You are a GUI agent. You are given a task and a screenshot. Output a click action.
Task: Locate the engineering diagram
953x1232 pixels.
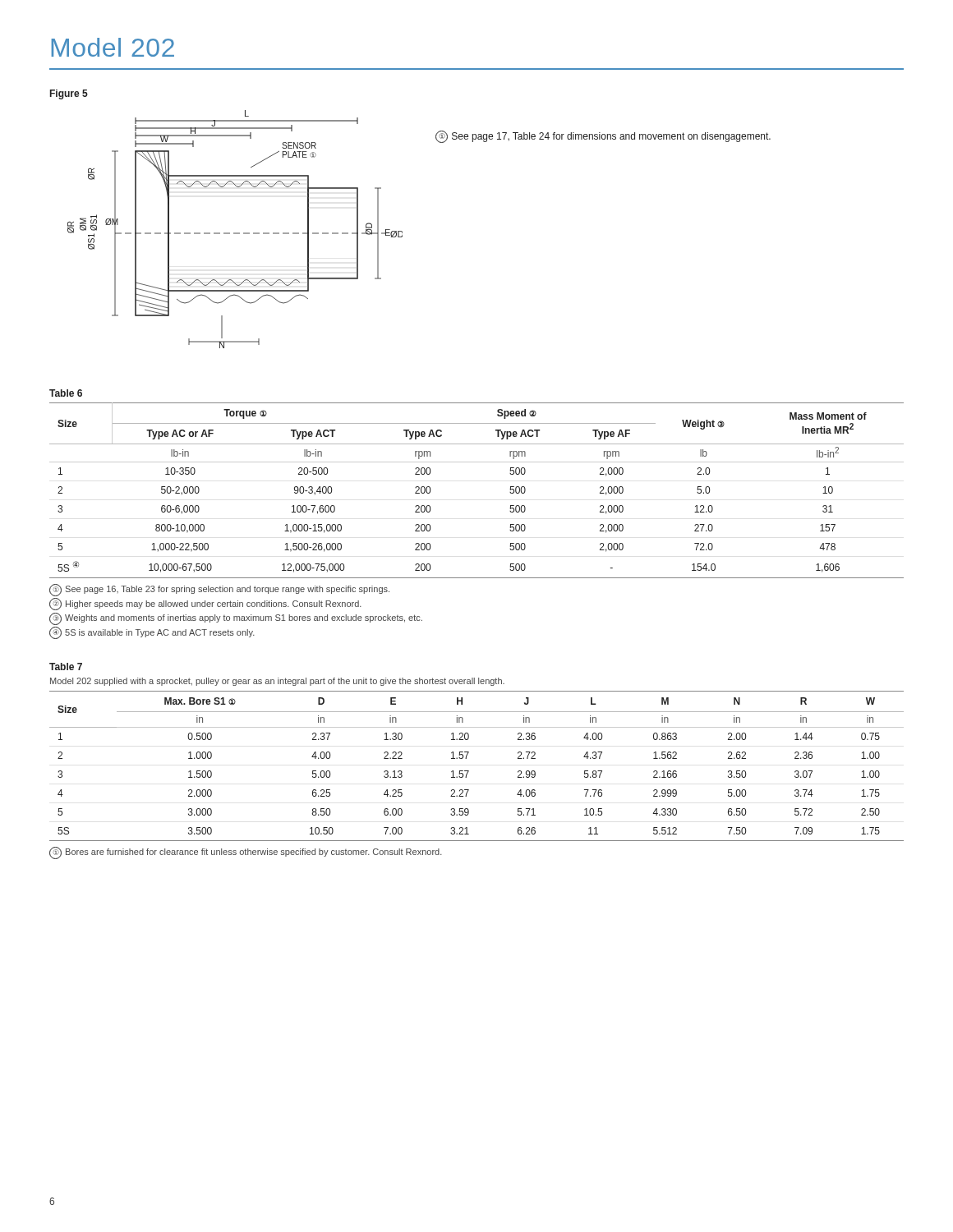click(x=226, y=235)
